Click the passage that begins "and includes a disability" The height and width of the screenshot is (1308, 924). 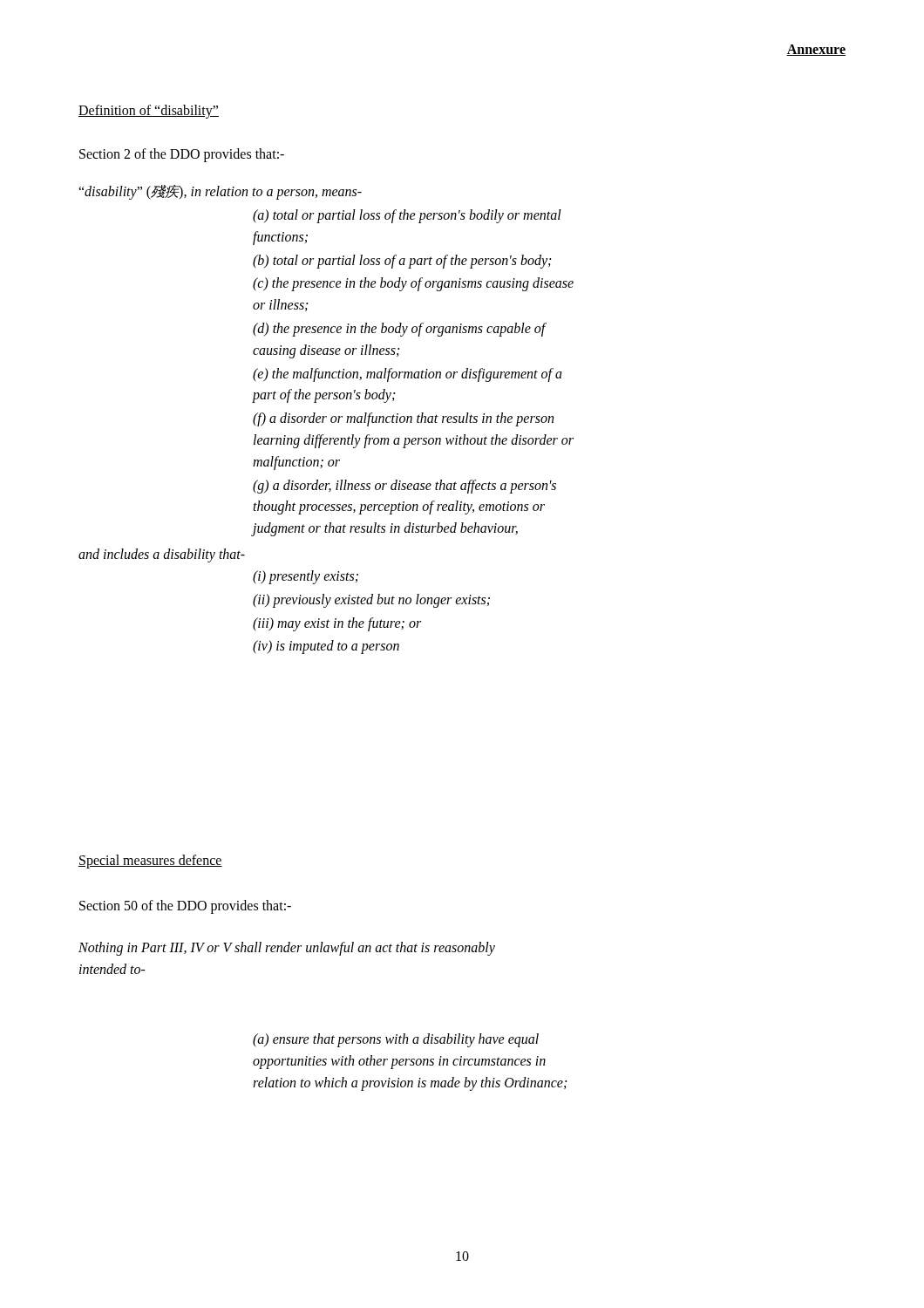pyautogui.click(x=162, y=554)
